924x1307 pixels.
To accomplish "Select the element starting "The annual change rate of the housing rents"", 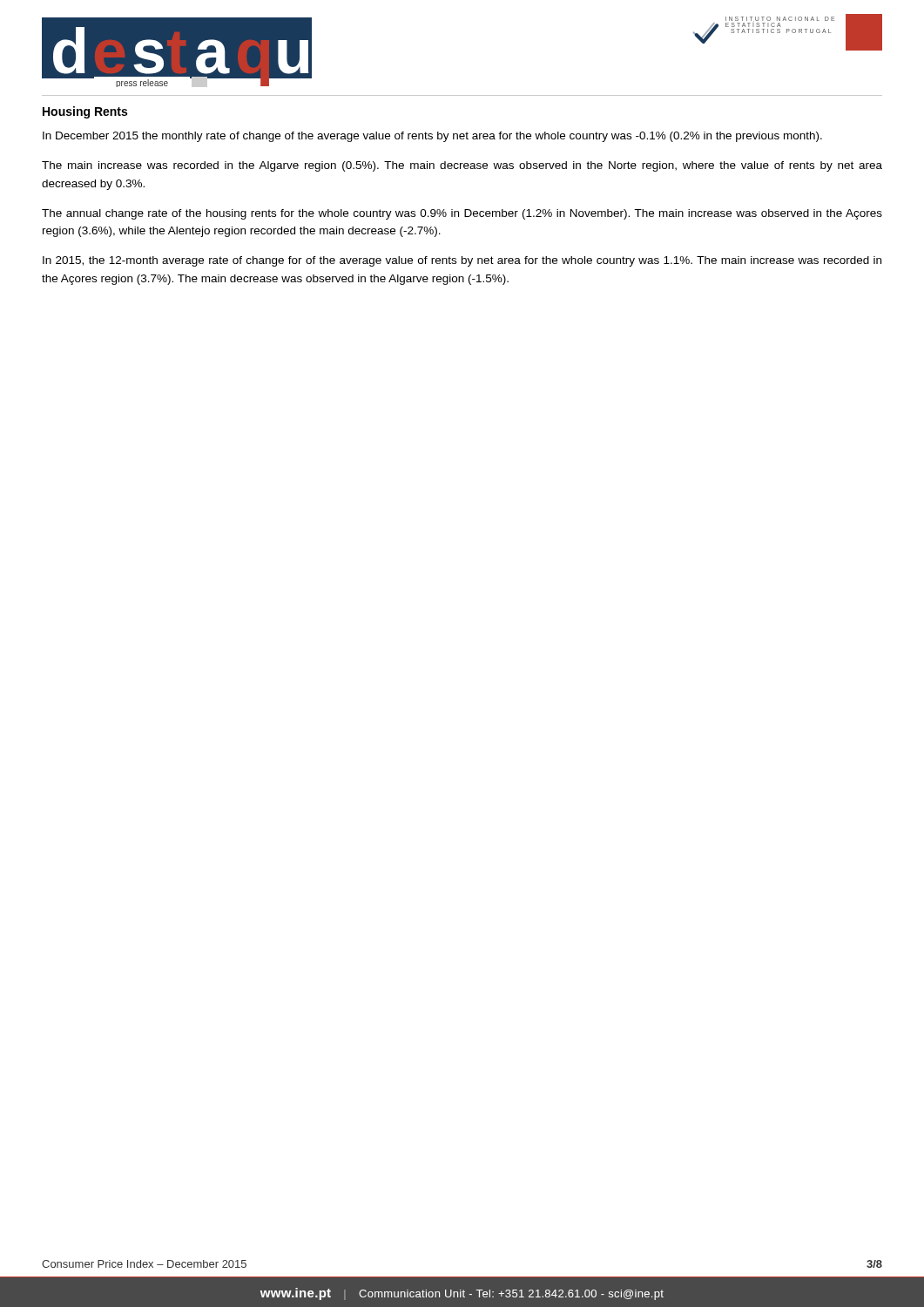I will [x=462, y=222].
